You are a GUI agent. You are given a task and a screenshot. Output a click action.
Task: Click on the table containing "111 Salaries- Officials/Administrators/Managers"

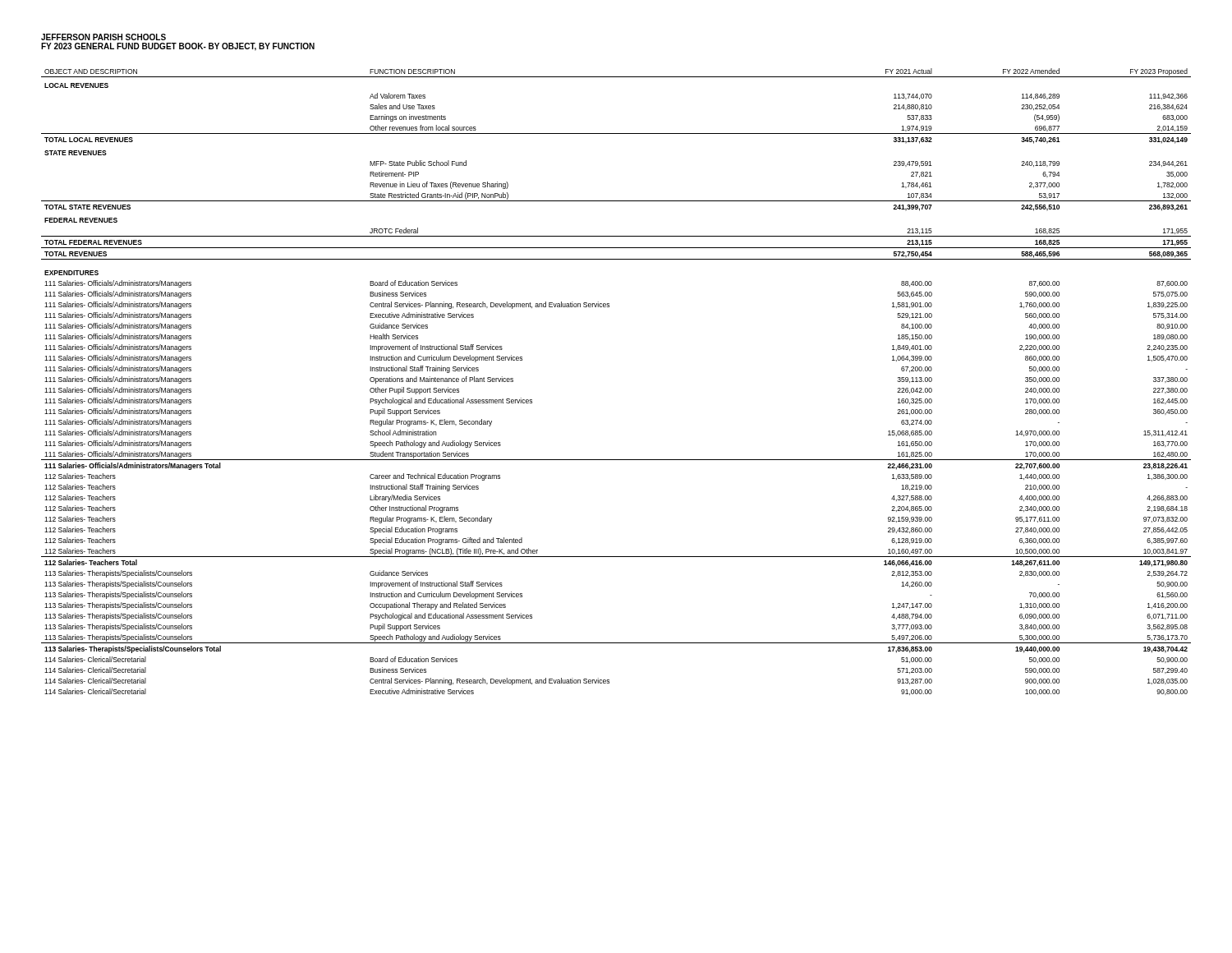[x=616, y=381]
